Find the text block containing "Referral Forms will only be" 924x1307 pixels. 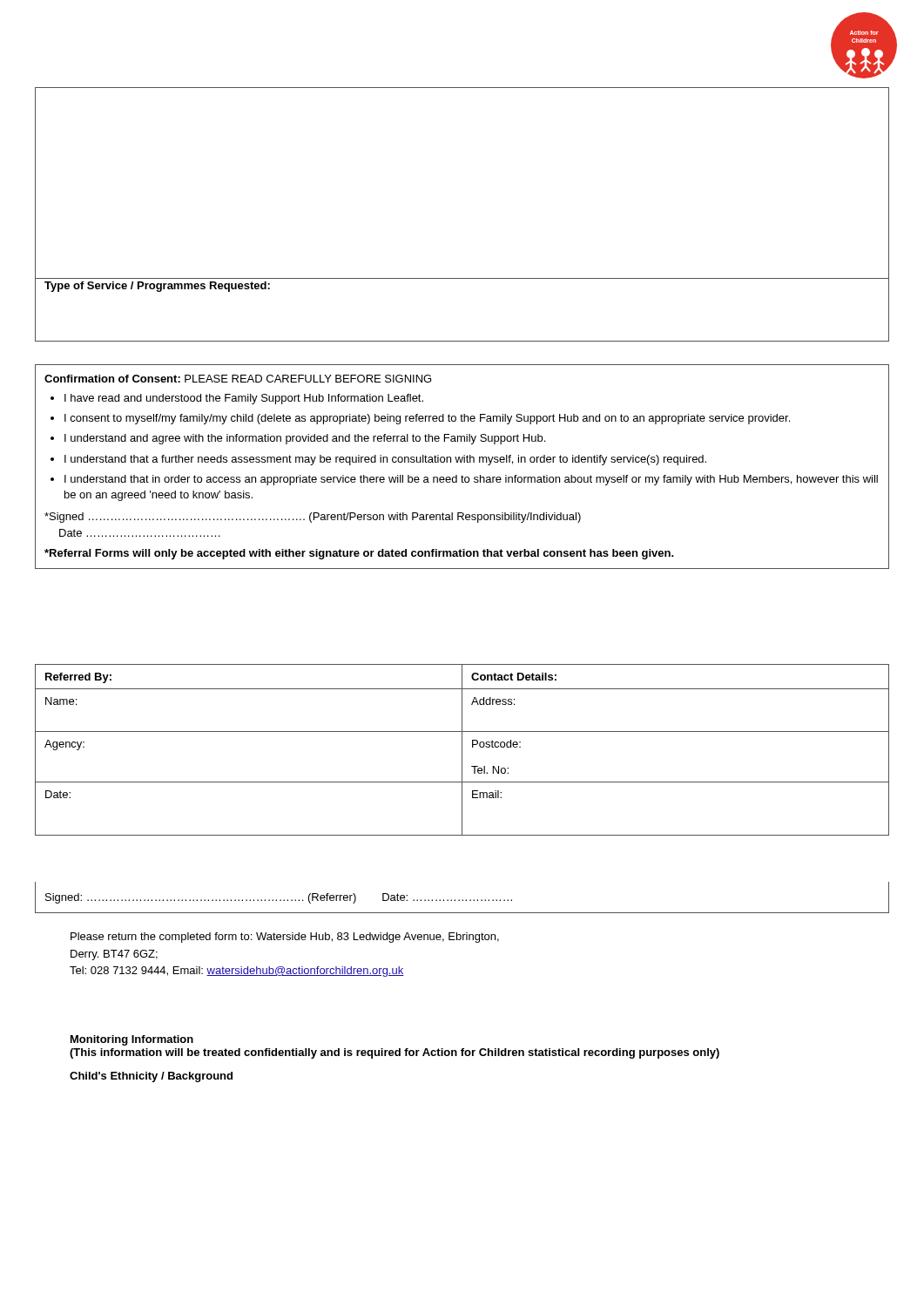pos(359,553)
